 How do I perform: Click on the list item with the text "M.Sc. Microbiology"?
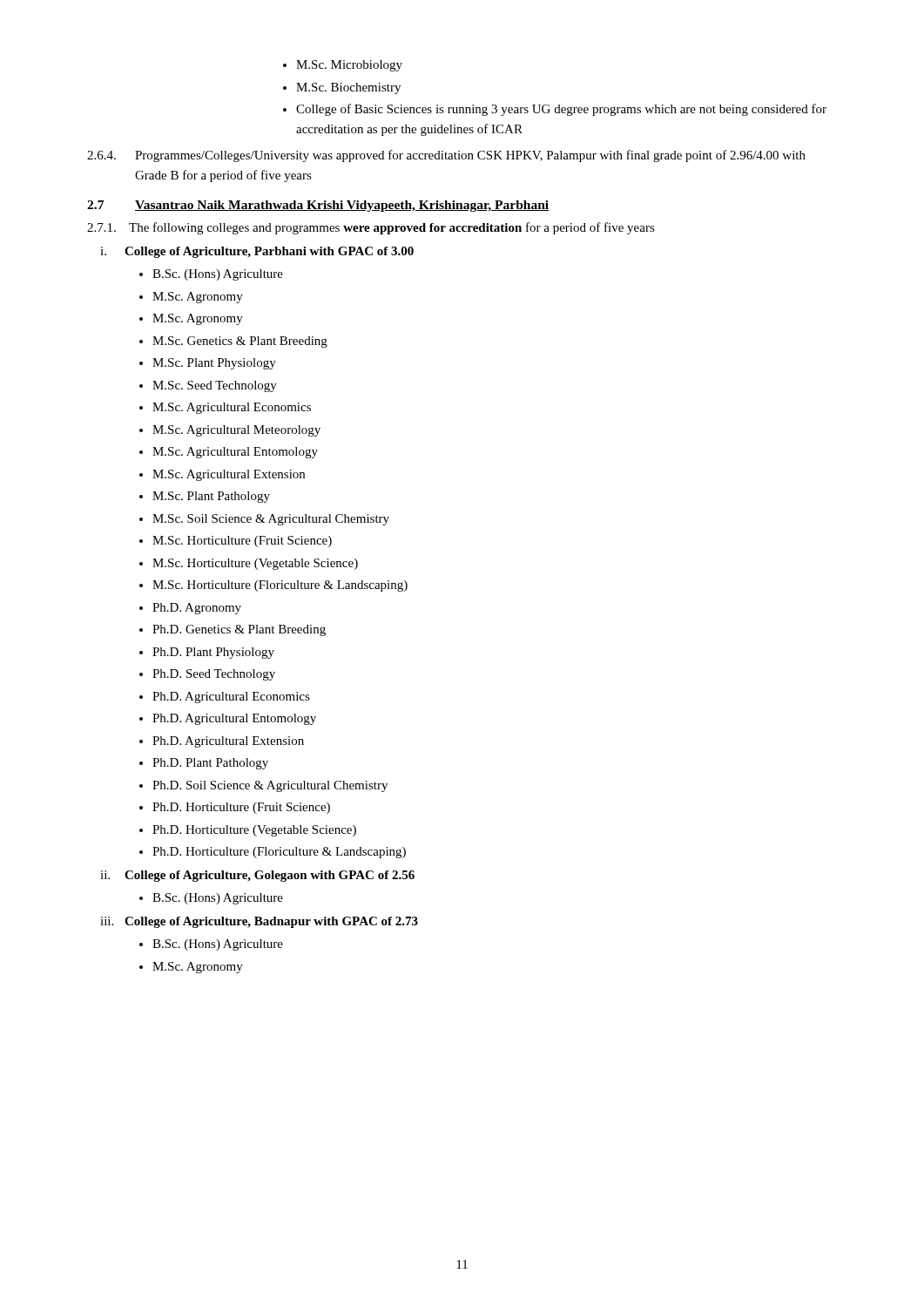click(x=343, y=66)
